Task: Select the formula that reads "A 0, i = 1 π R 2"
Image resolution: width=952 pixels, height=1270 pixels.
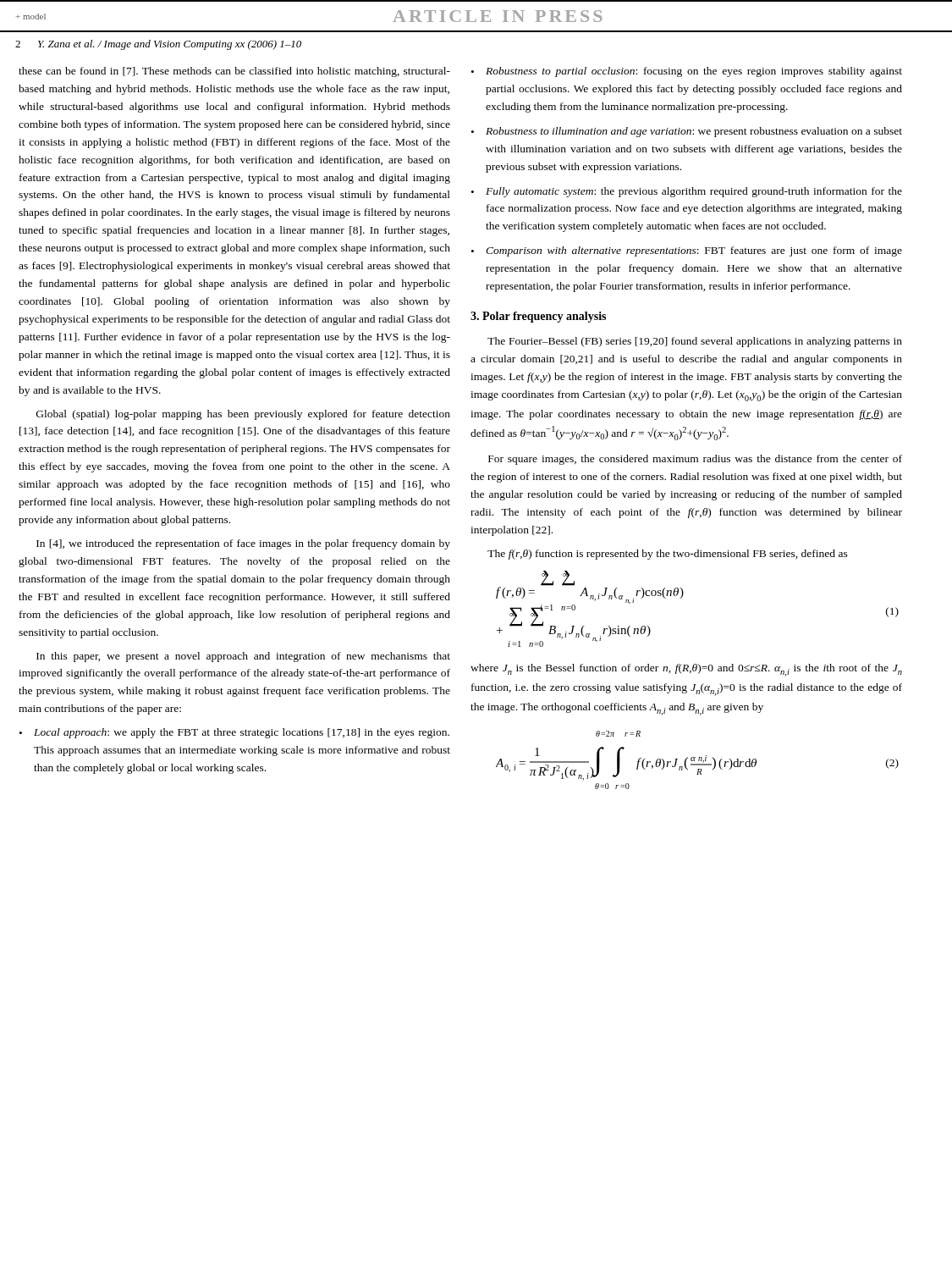Action: pyautogui.click(x=686, y=763)
